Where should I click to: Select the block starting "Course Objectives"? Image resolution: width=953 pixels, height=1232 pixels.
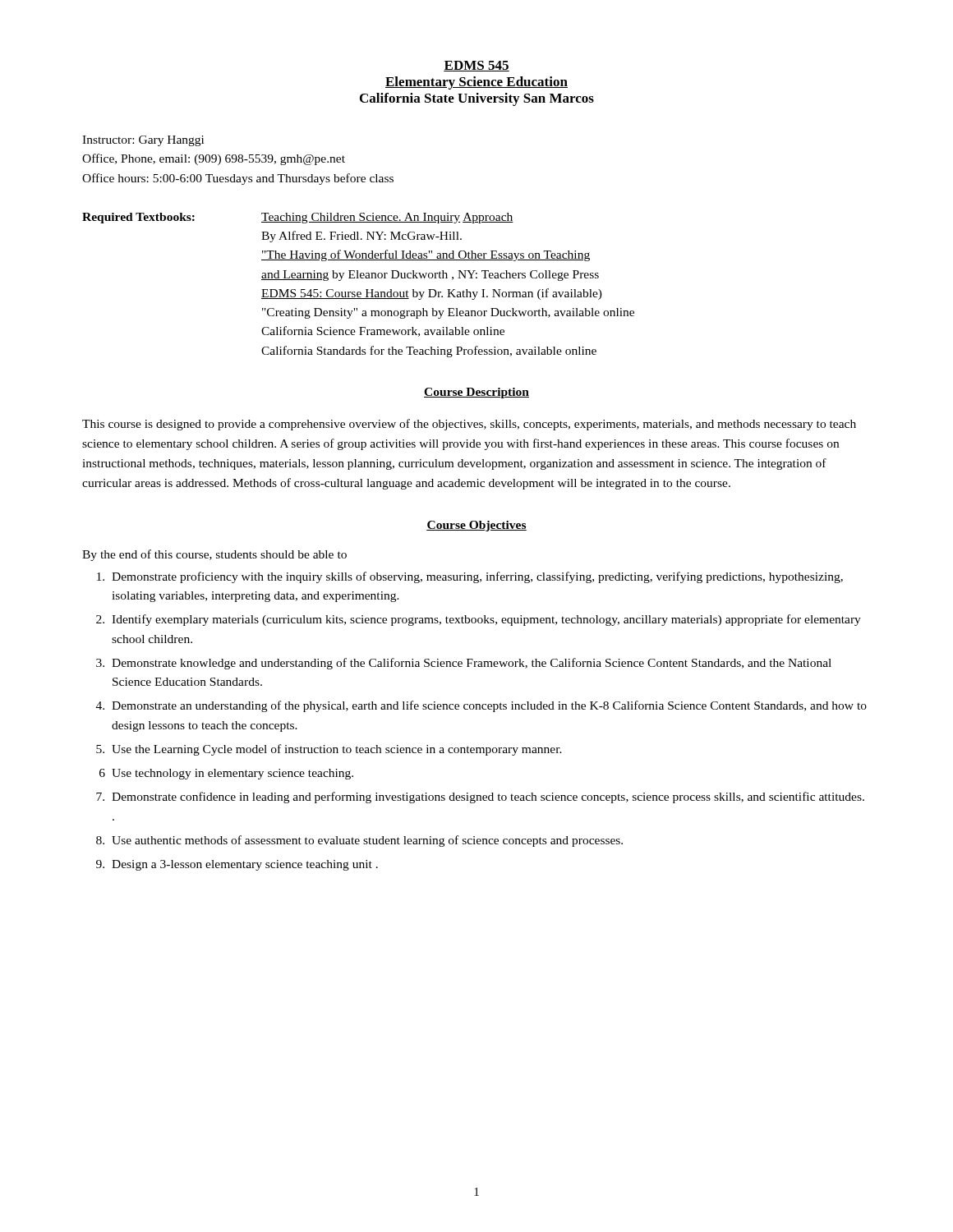476,524
